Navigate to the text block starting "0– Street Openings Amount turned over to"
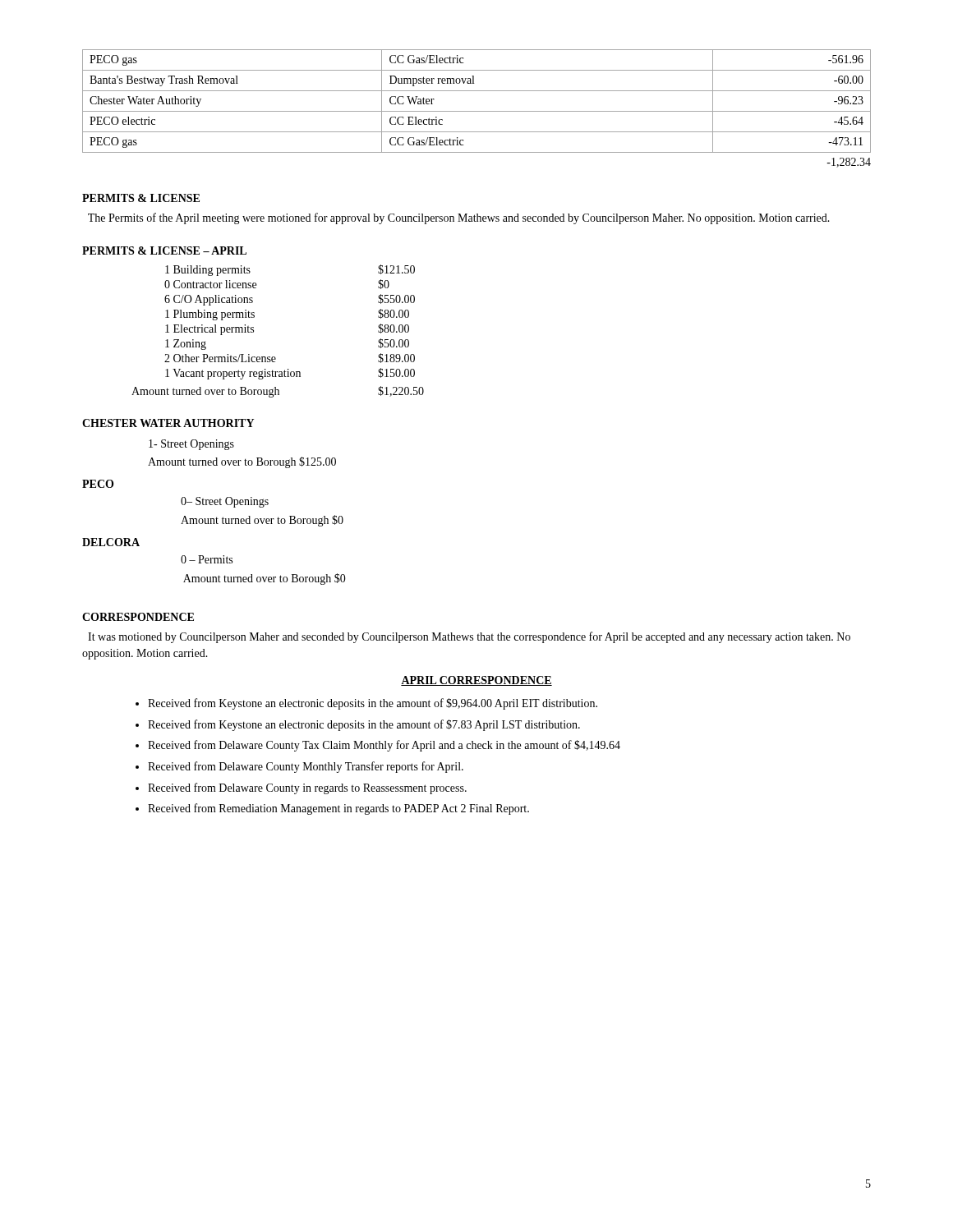Screen dimensions: 1232x953 (x=262, y=511)
